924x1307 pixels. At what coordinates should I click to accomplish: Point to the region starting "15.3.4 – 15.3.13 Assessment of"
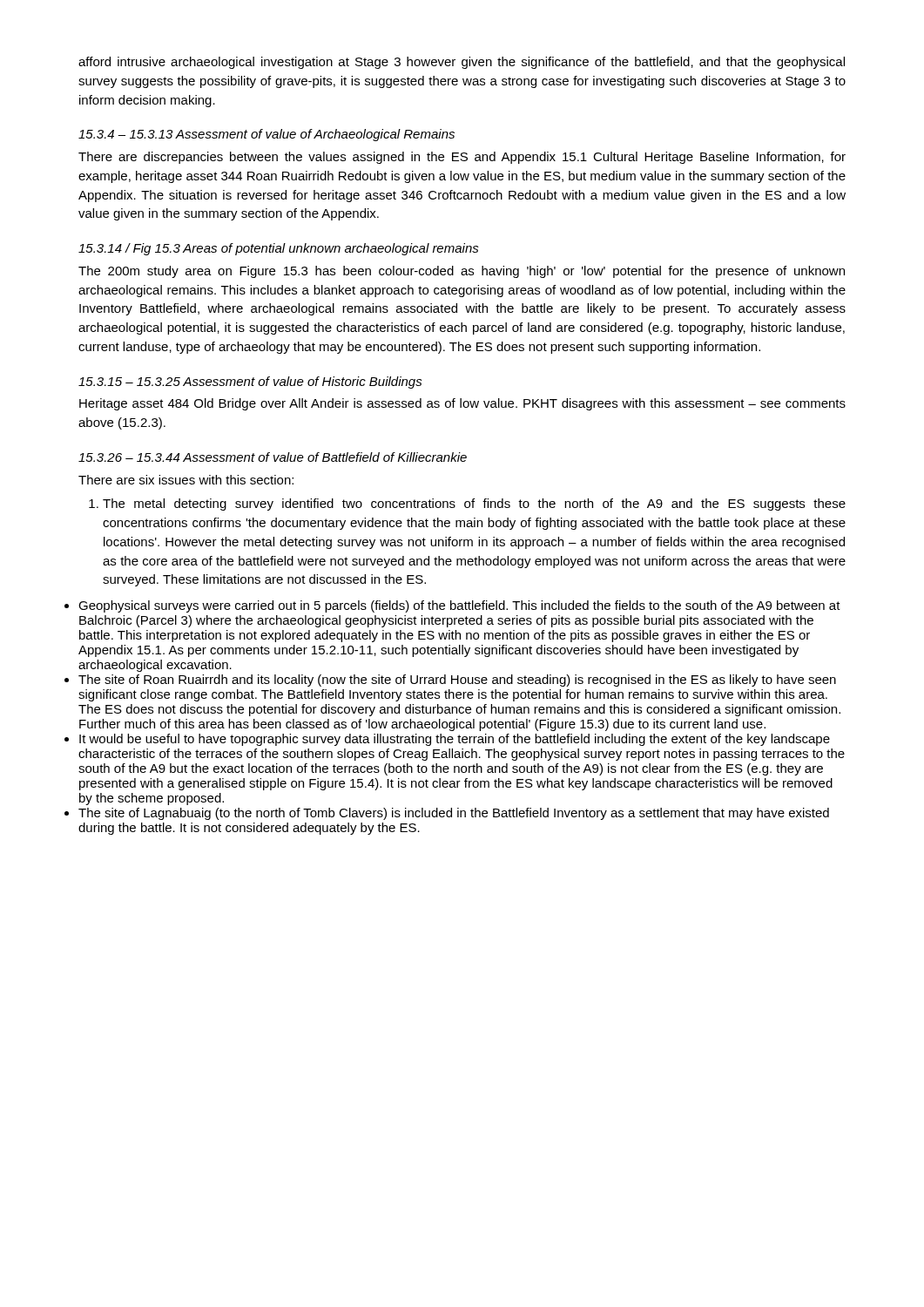[x=462, y=134]
